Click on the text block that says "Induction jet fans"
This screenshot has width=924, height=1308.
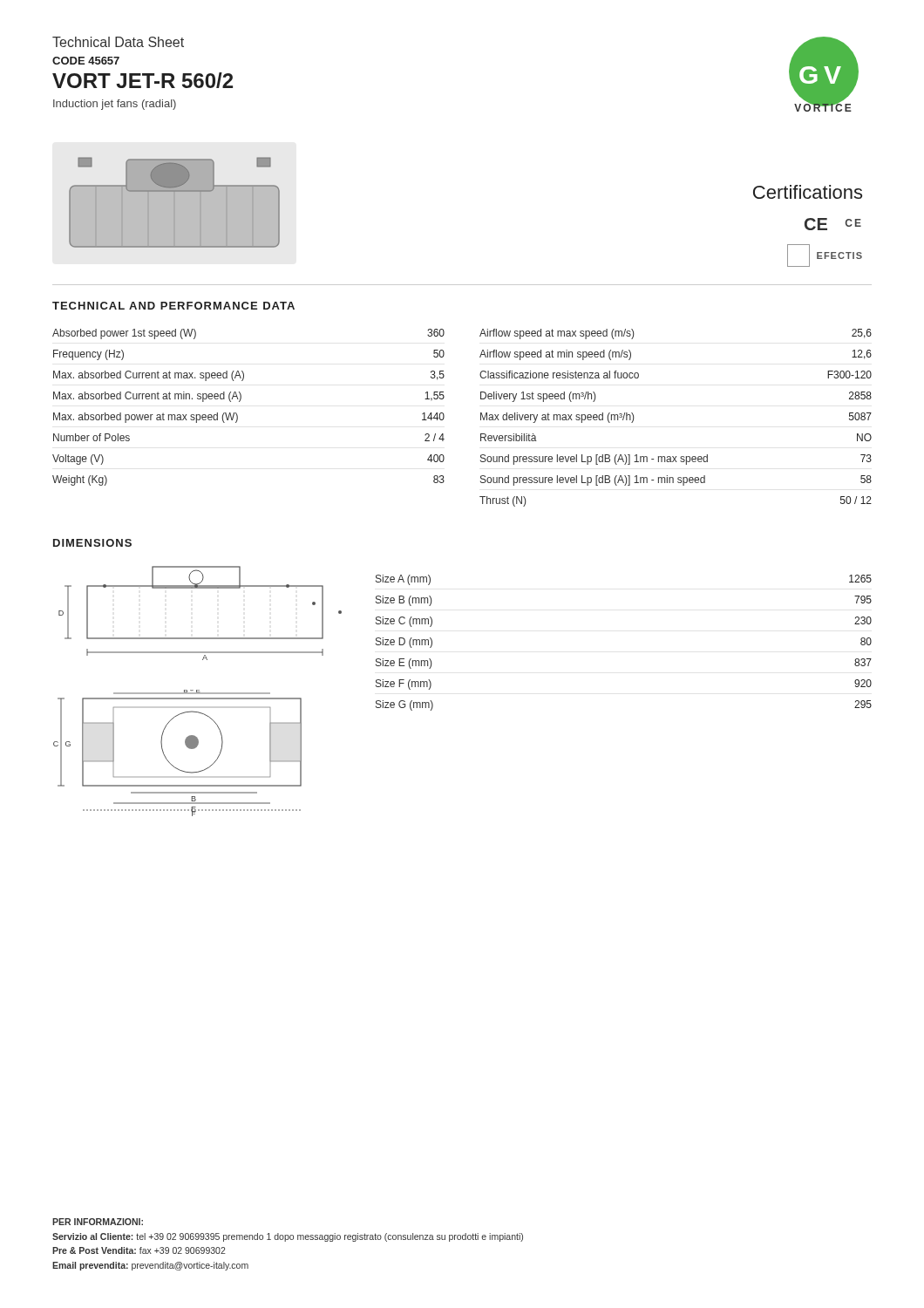point(114,103)
